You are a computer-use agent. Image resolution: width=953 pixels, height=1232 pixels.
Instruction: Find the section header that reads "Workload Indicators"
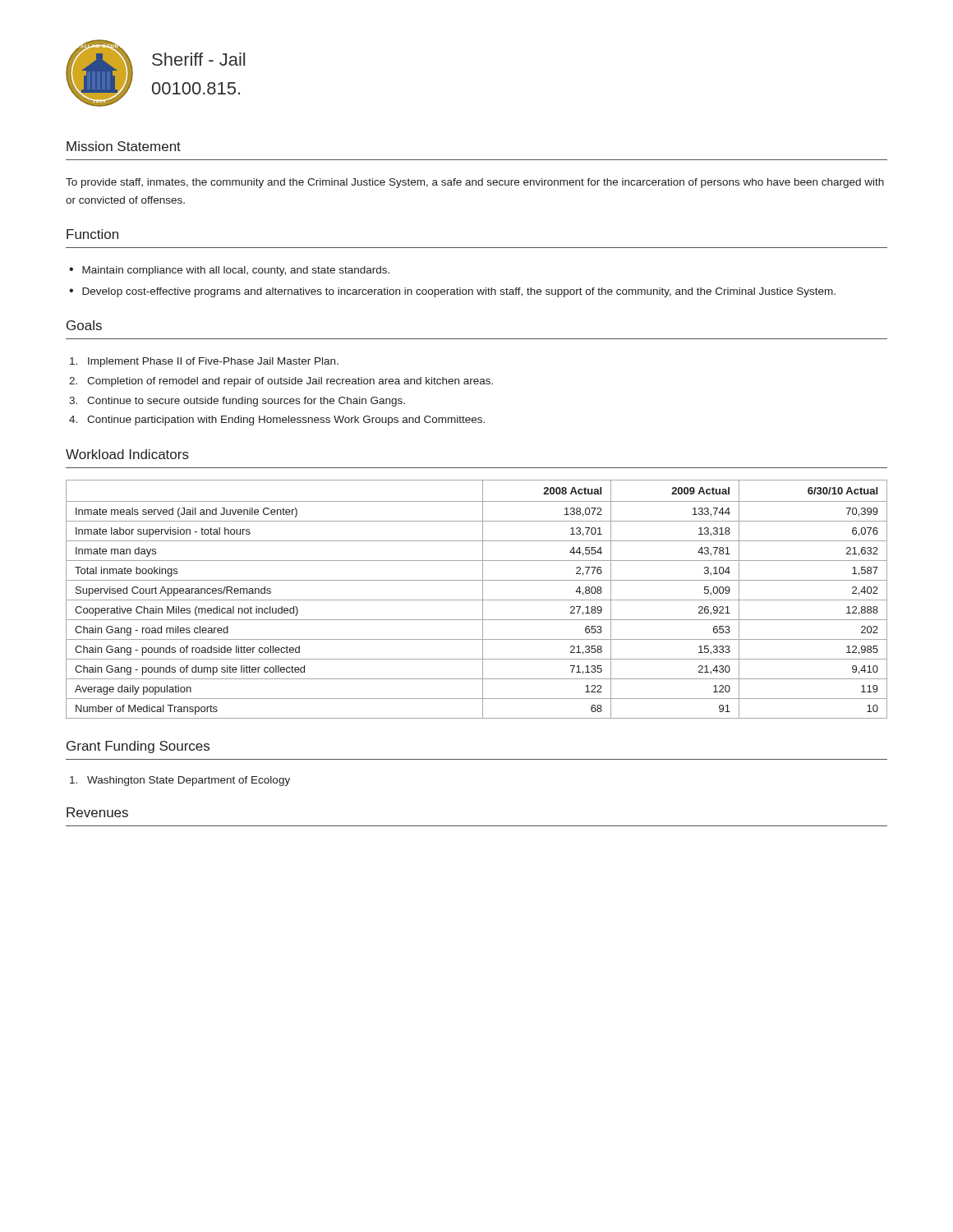pos(127,454)
